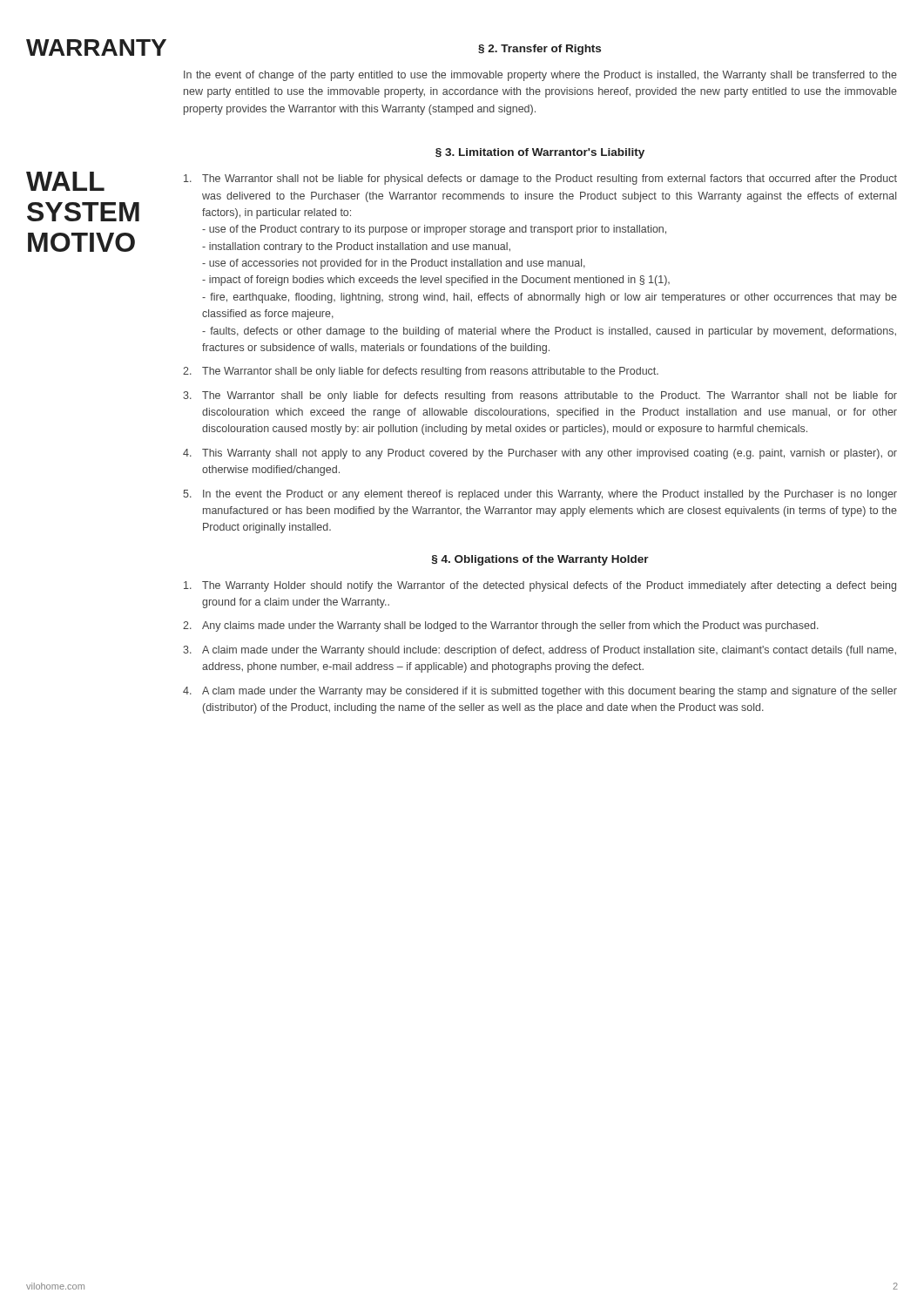
Task: Navigate to the passage starting "2. The Warrantor shall"
Action: (x=540, y=372)
